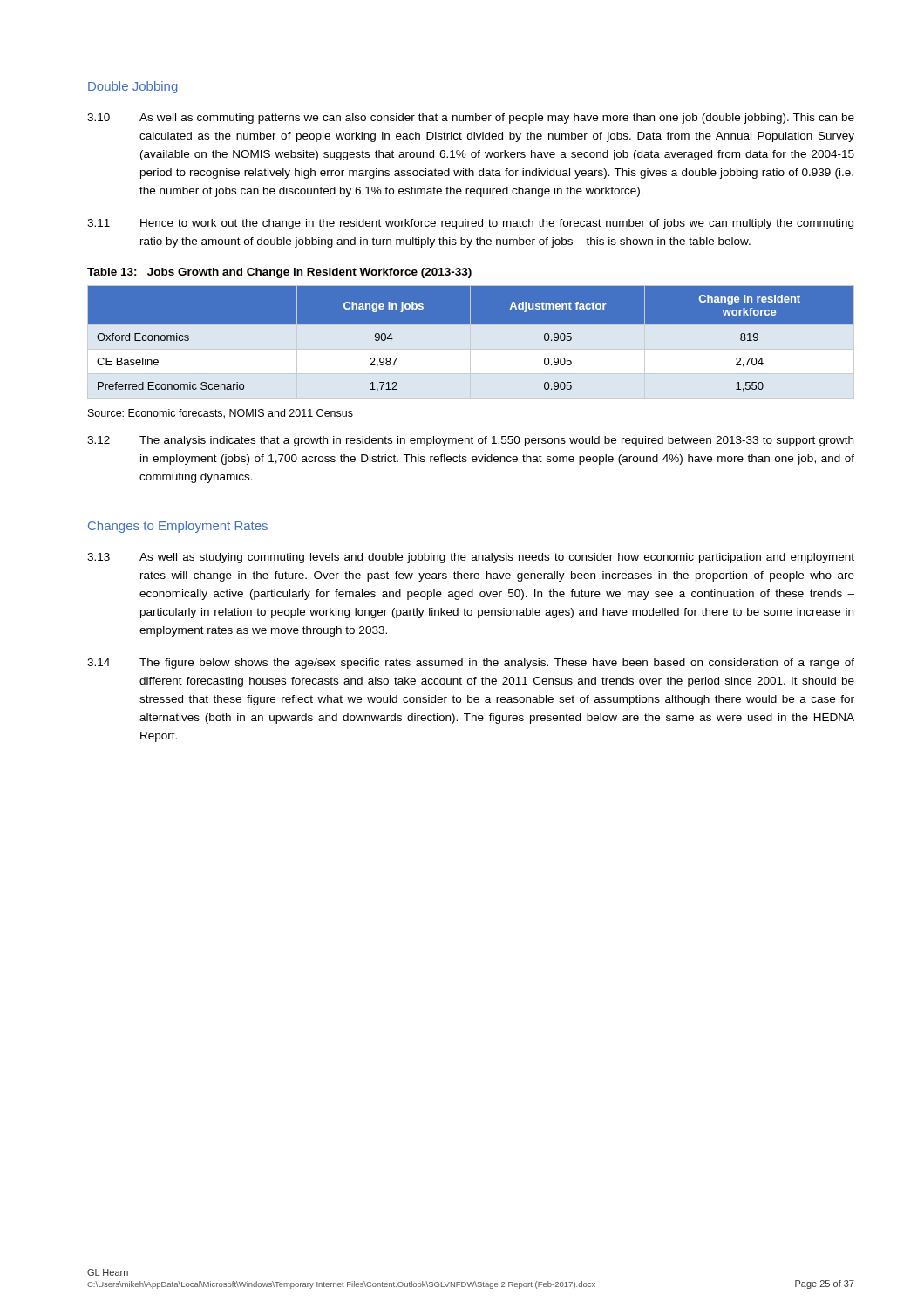This screenshot has height=1308, width=924.
Task: Click on the text starting "Source: Economic forecasts, NOMIS and 2011"
Action: (220, 414)
